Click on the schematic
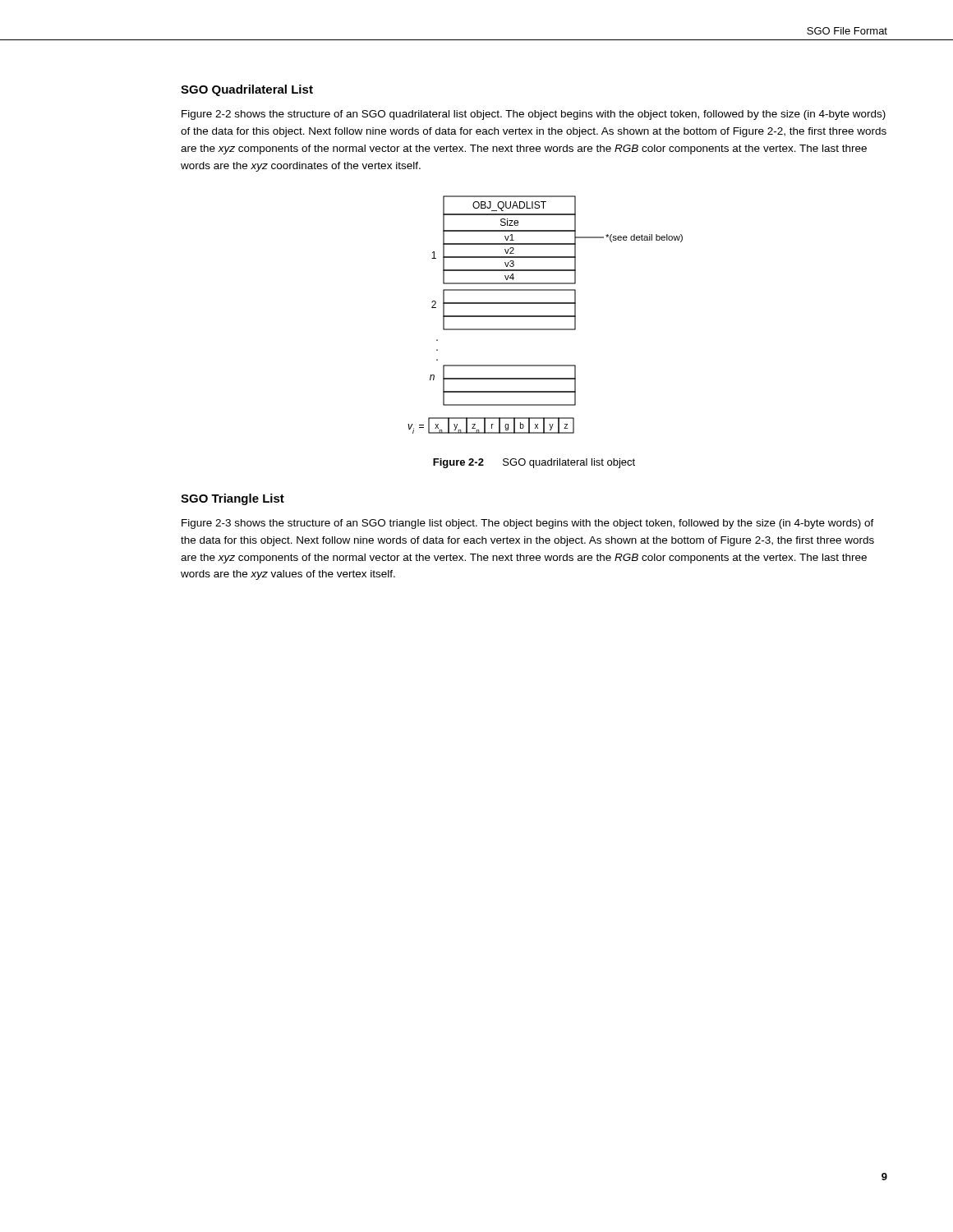 (534, 331)
